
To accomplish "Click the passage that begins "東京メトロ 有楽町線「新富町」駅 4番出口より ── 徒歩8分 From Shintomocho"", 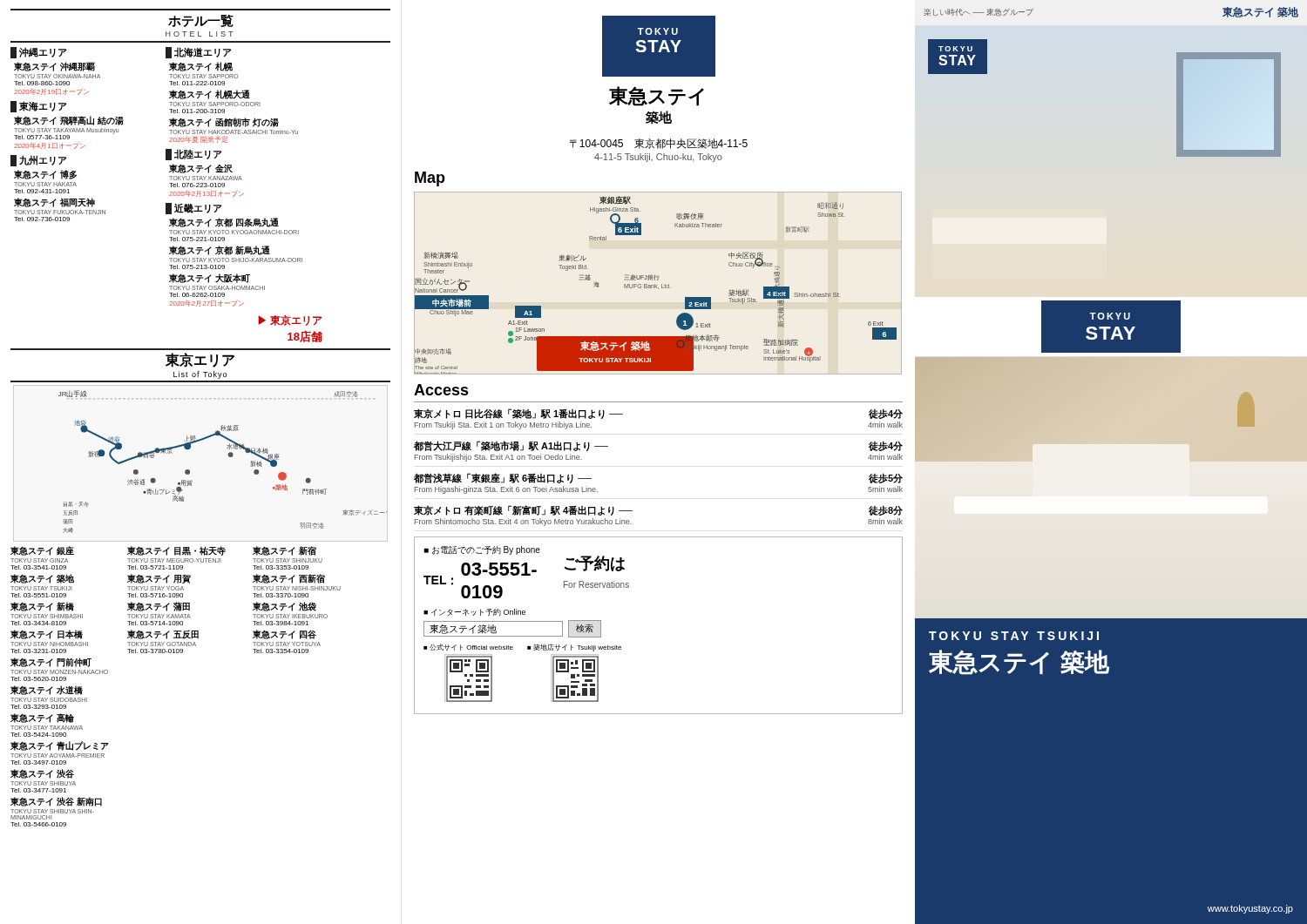I will tap(508, 510).
